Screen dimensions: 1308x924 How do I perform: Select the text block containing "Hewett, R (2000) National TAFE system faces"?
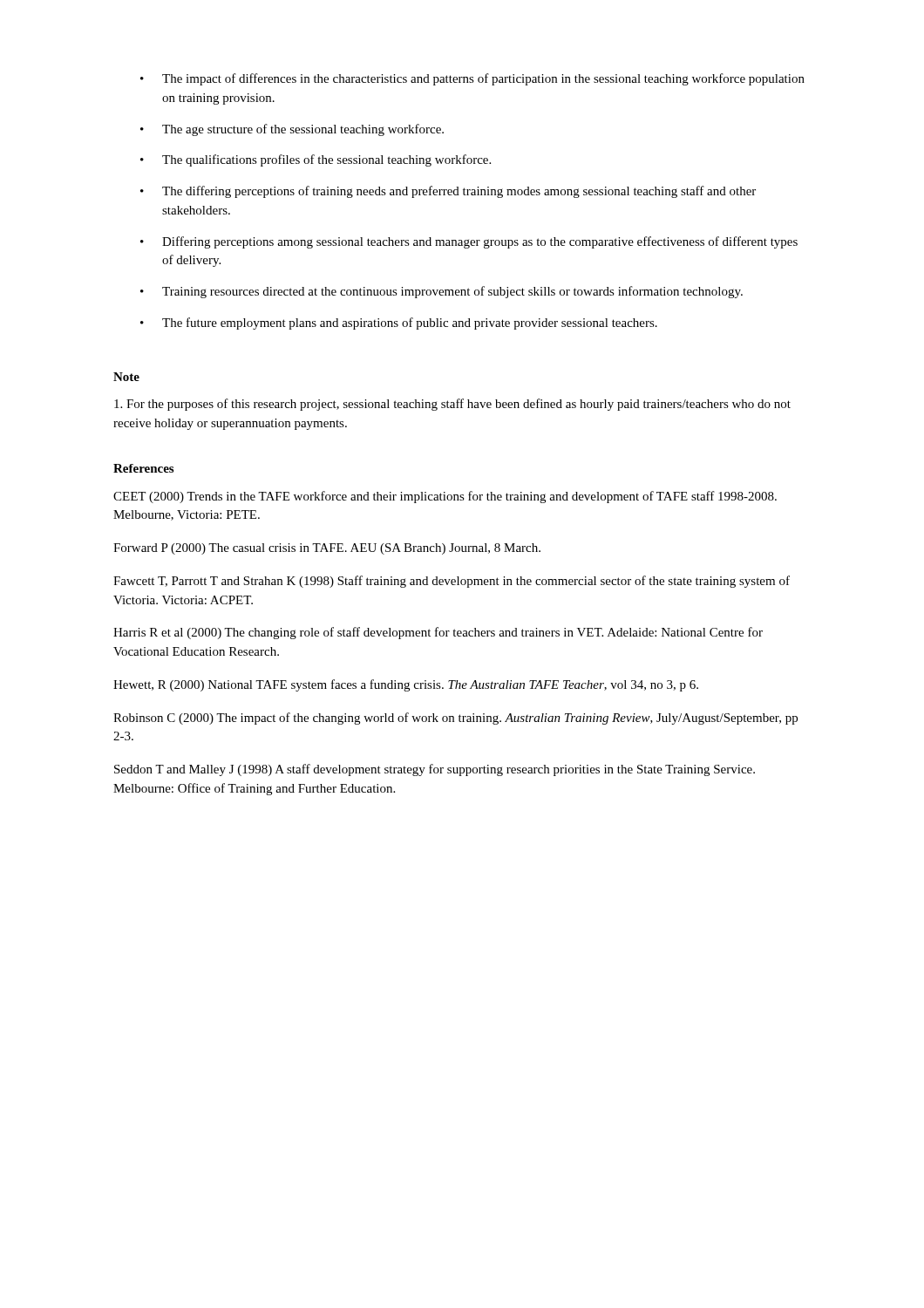406,684
